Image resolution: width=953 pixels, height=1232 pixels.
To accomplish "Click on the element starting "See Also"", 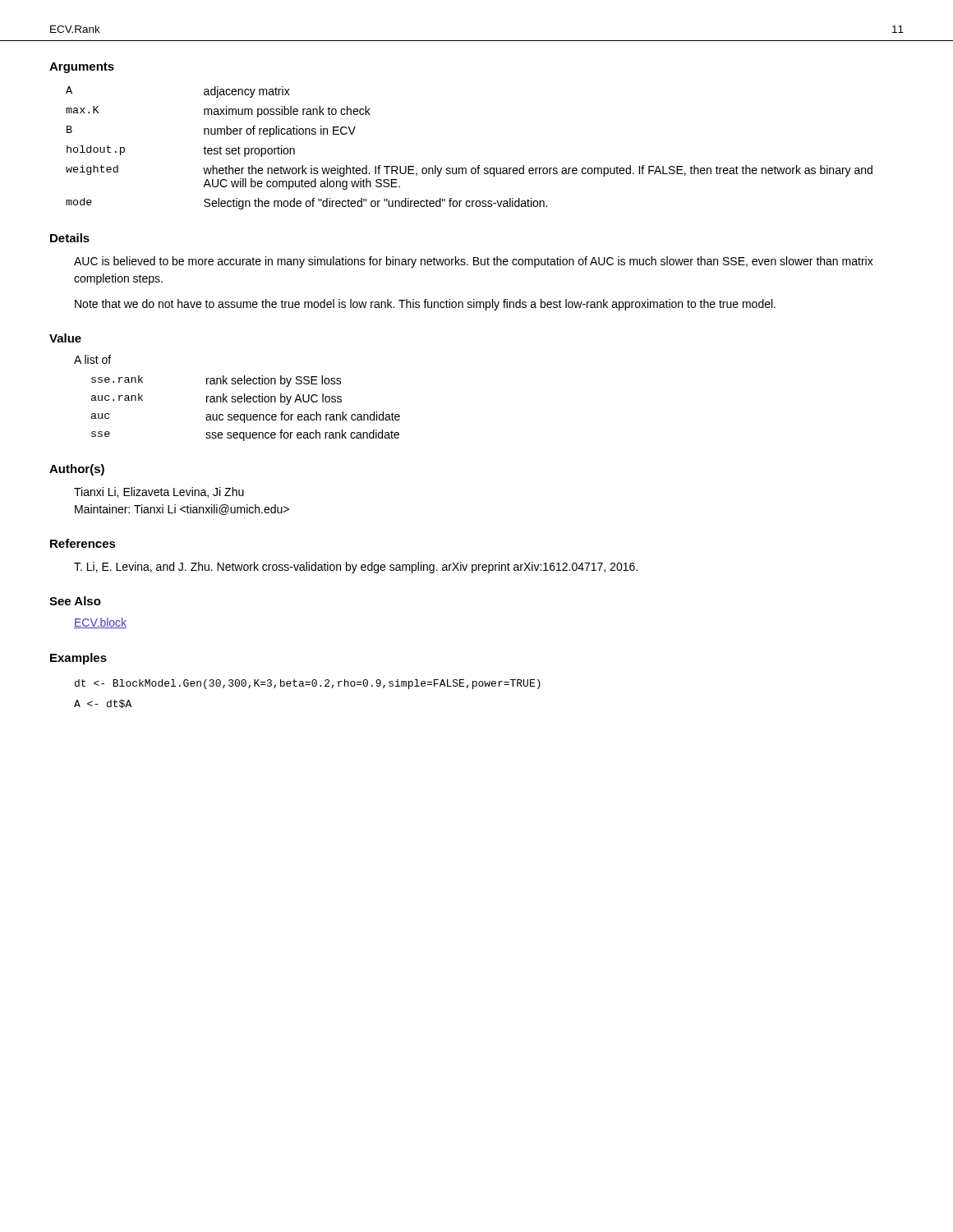I will [75, 601].
